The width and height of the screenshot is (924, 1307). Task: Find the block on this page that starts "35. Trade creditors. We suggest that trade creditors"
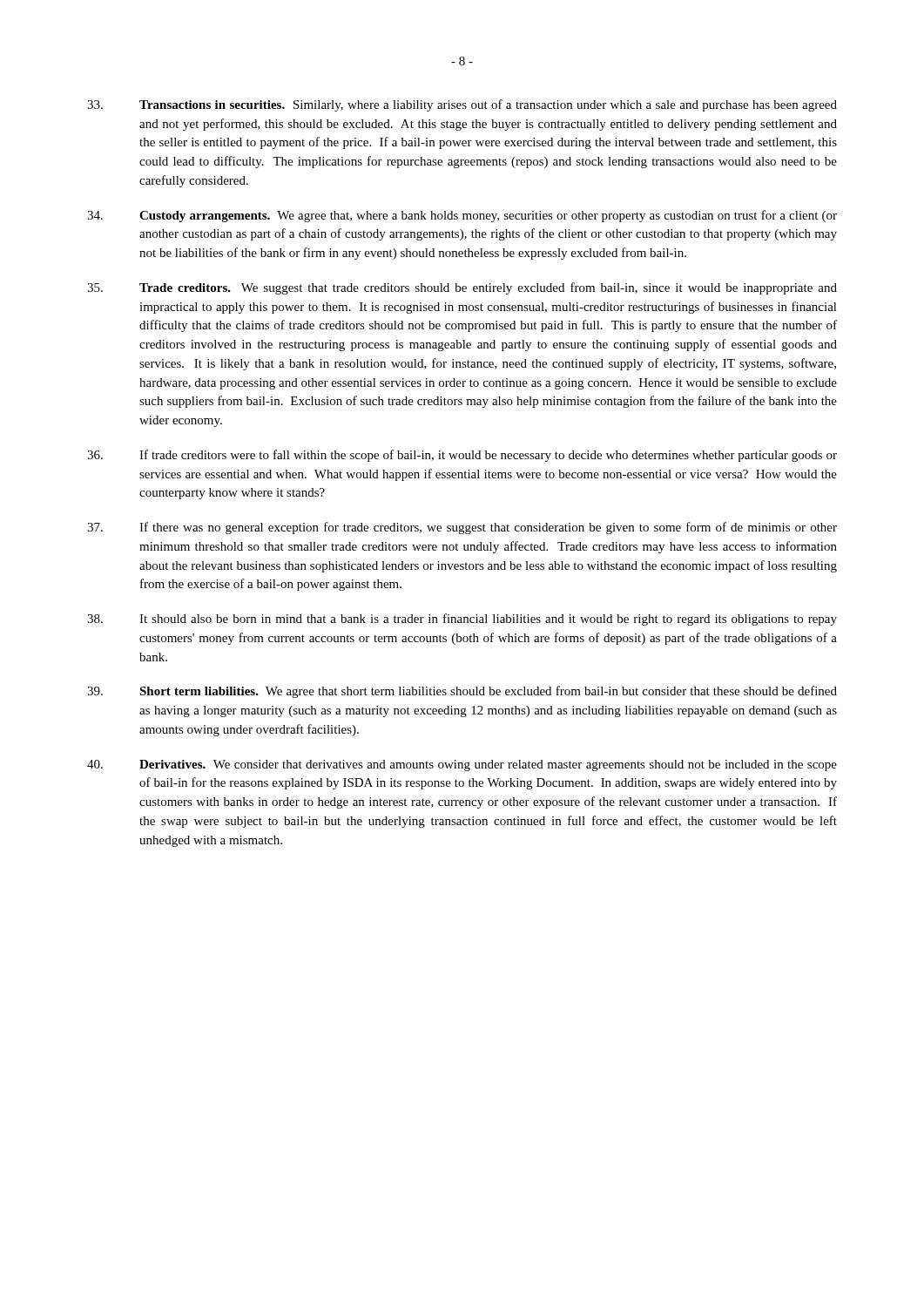click(462, 354)
